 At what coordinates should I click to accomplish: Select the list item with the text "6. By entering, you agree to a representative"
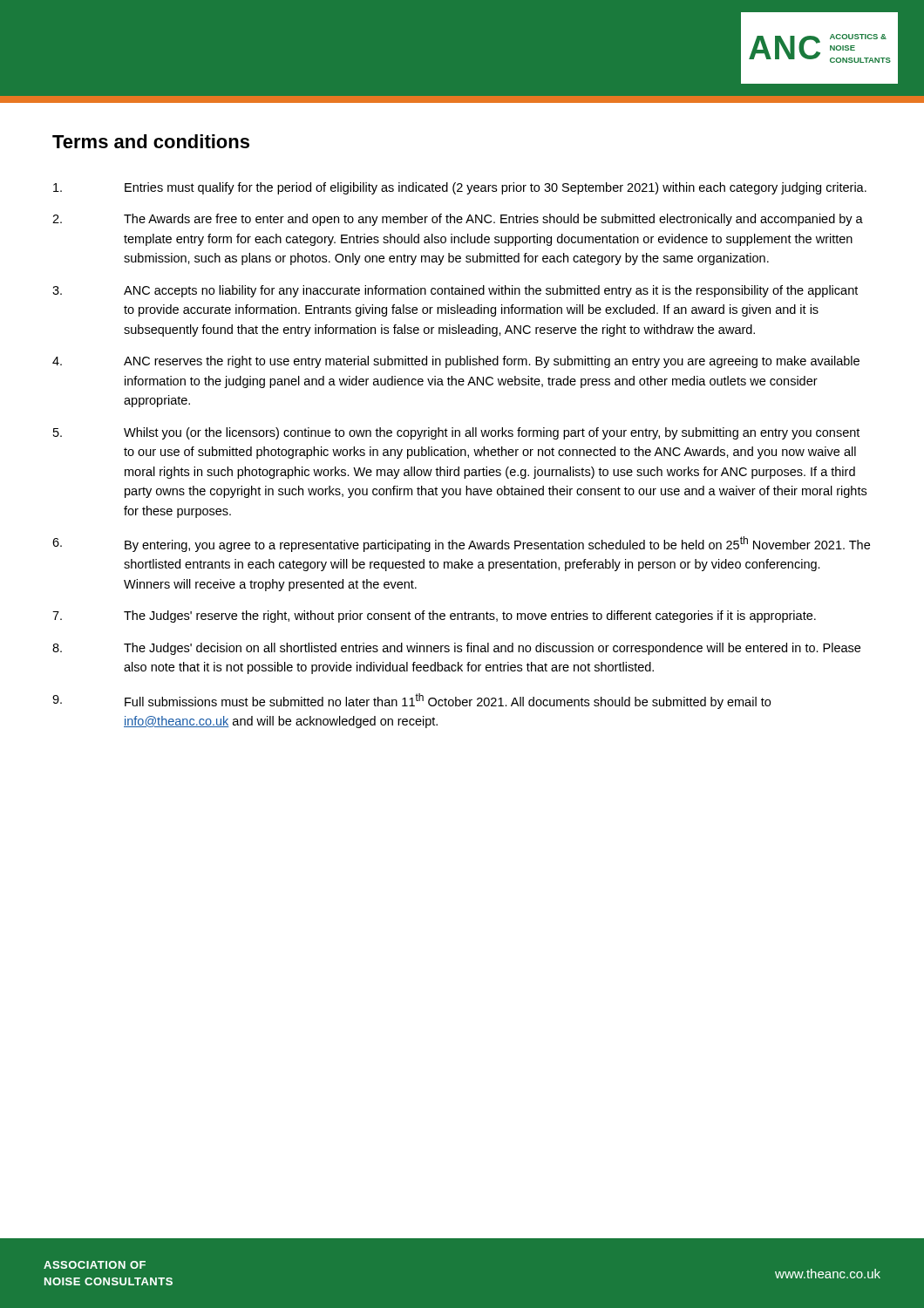462,563
